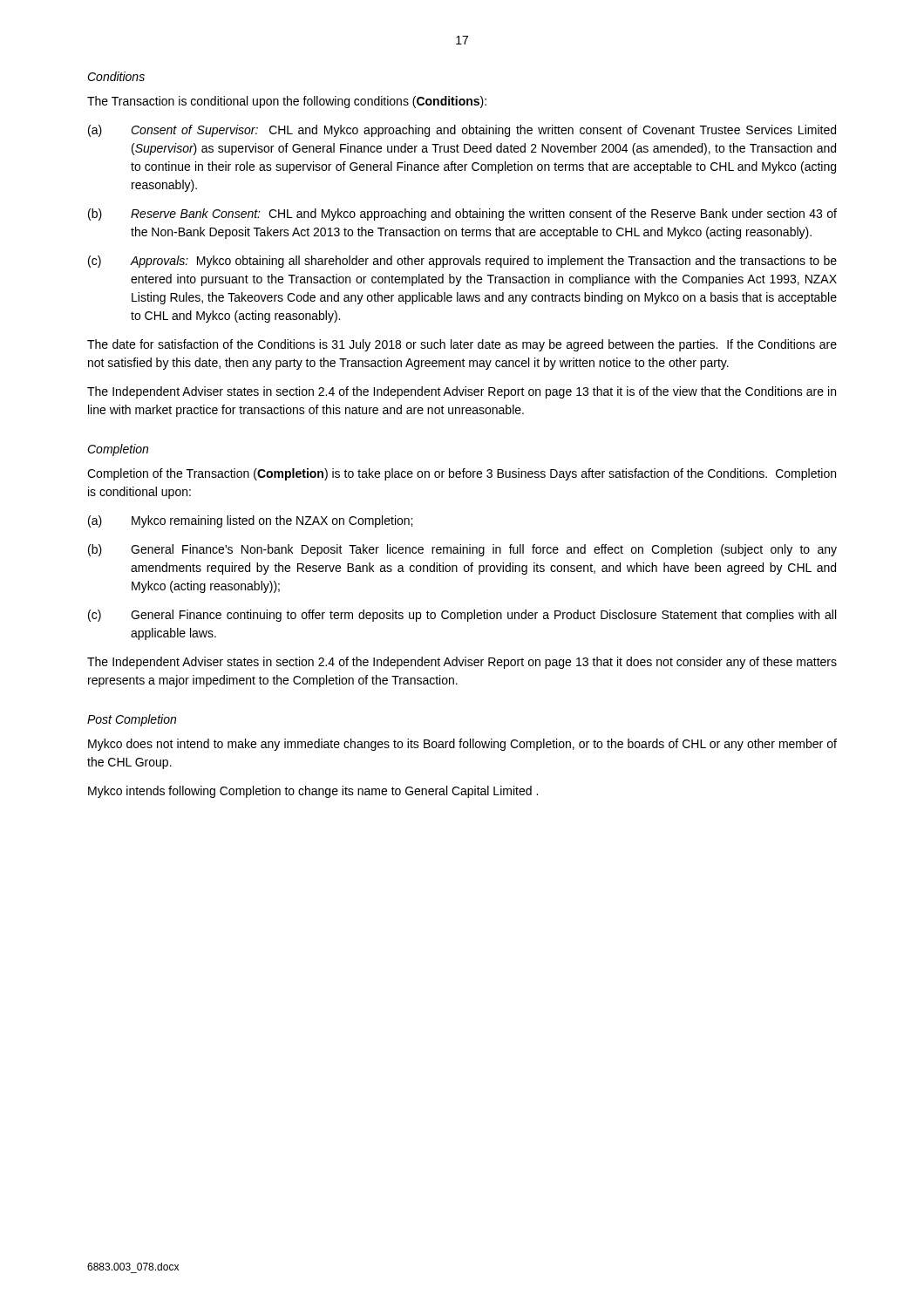Click where it says "Post Completion"

[x=132, y=719]
